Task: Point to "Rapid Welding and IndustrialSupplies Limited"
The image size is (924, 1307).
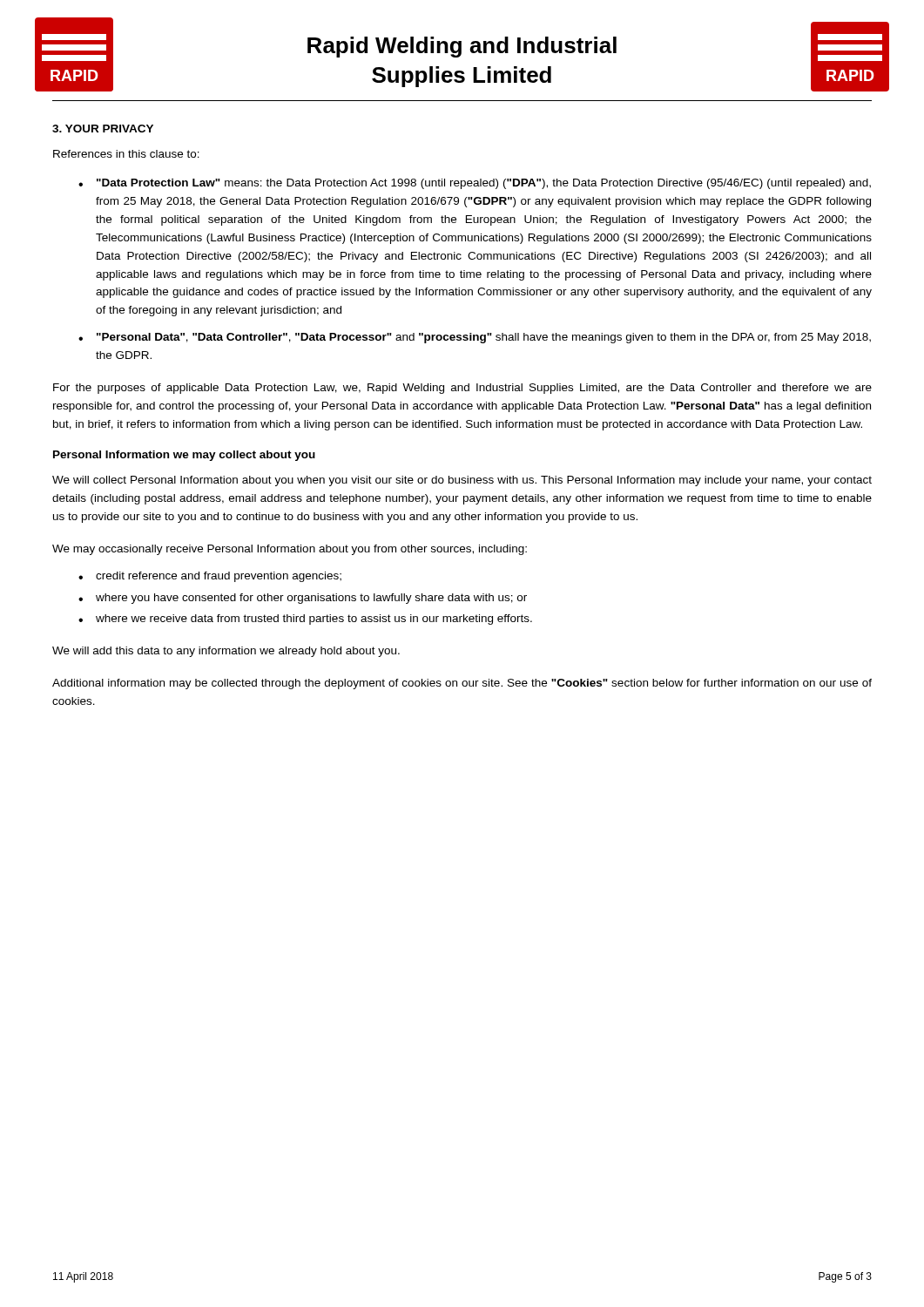Action: pos(462,60)
